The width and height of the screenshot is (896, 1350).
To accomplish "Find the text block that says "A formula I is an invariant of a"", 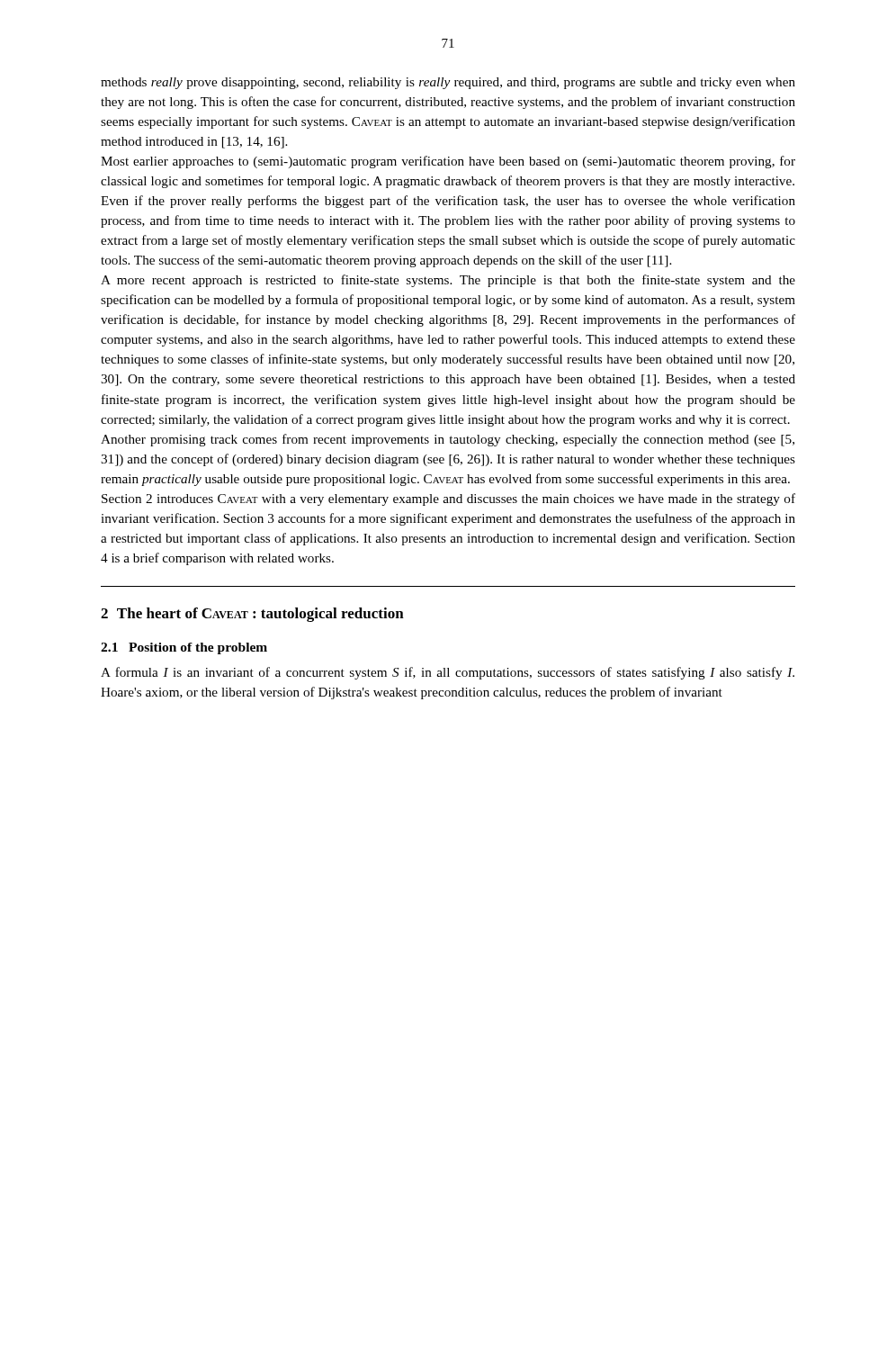I will (x=448, y=682).
